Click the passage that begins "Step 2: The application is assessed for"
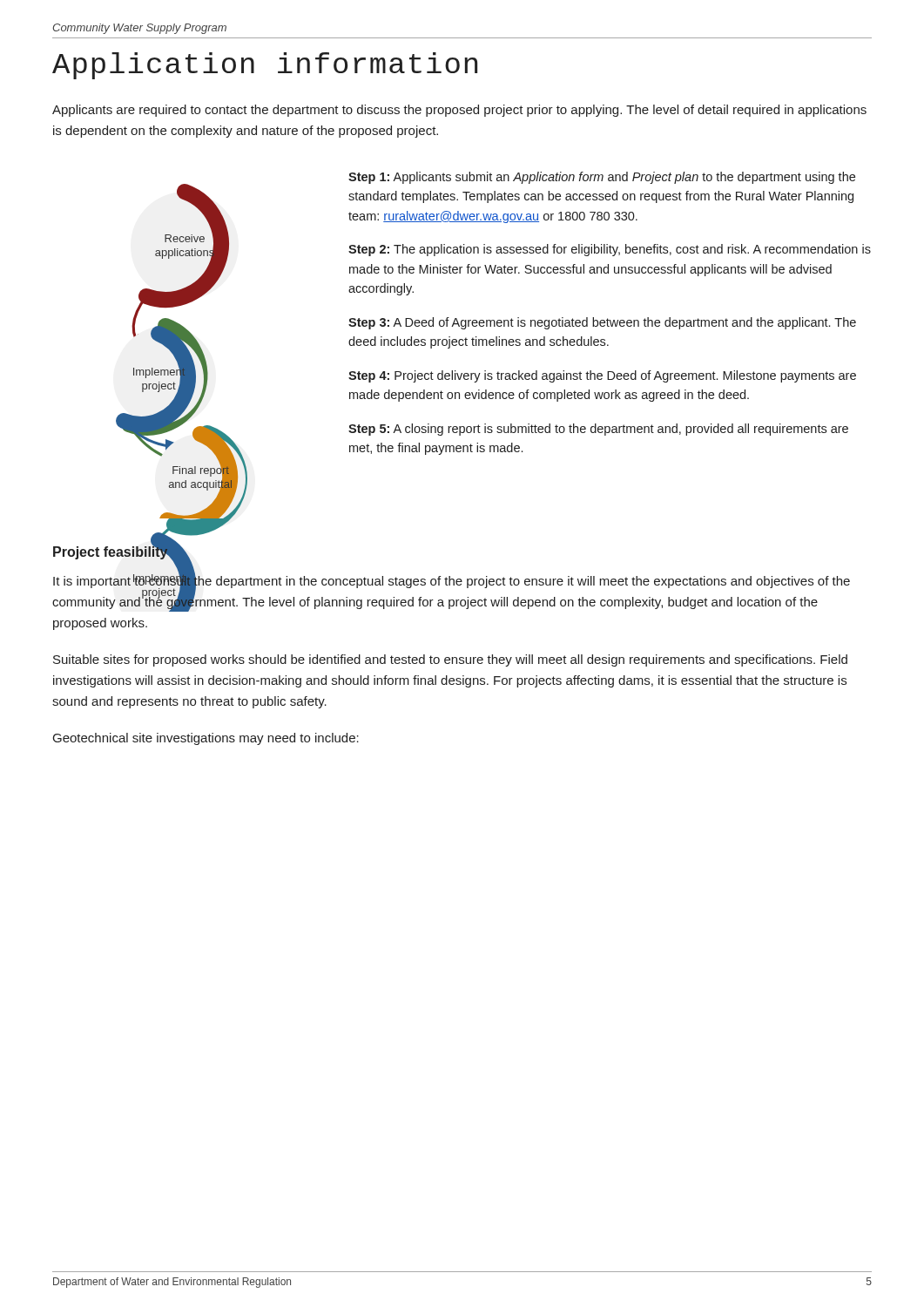Viewport: 924px width, 1307px height. tap(610, 269)
